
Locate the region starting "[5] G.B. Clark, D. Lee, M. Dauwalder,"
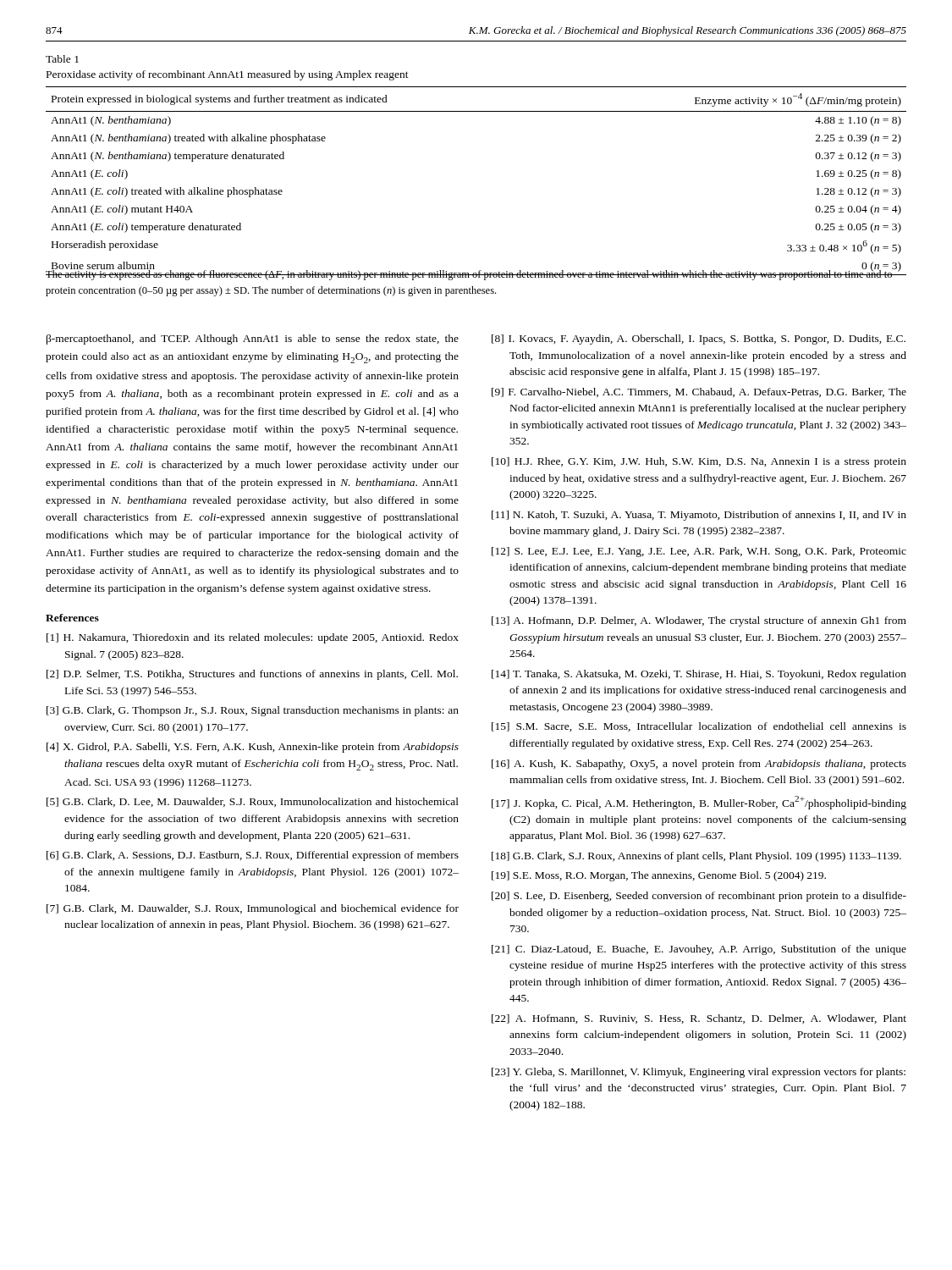coord(262,818)
